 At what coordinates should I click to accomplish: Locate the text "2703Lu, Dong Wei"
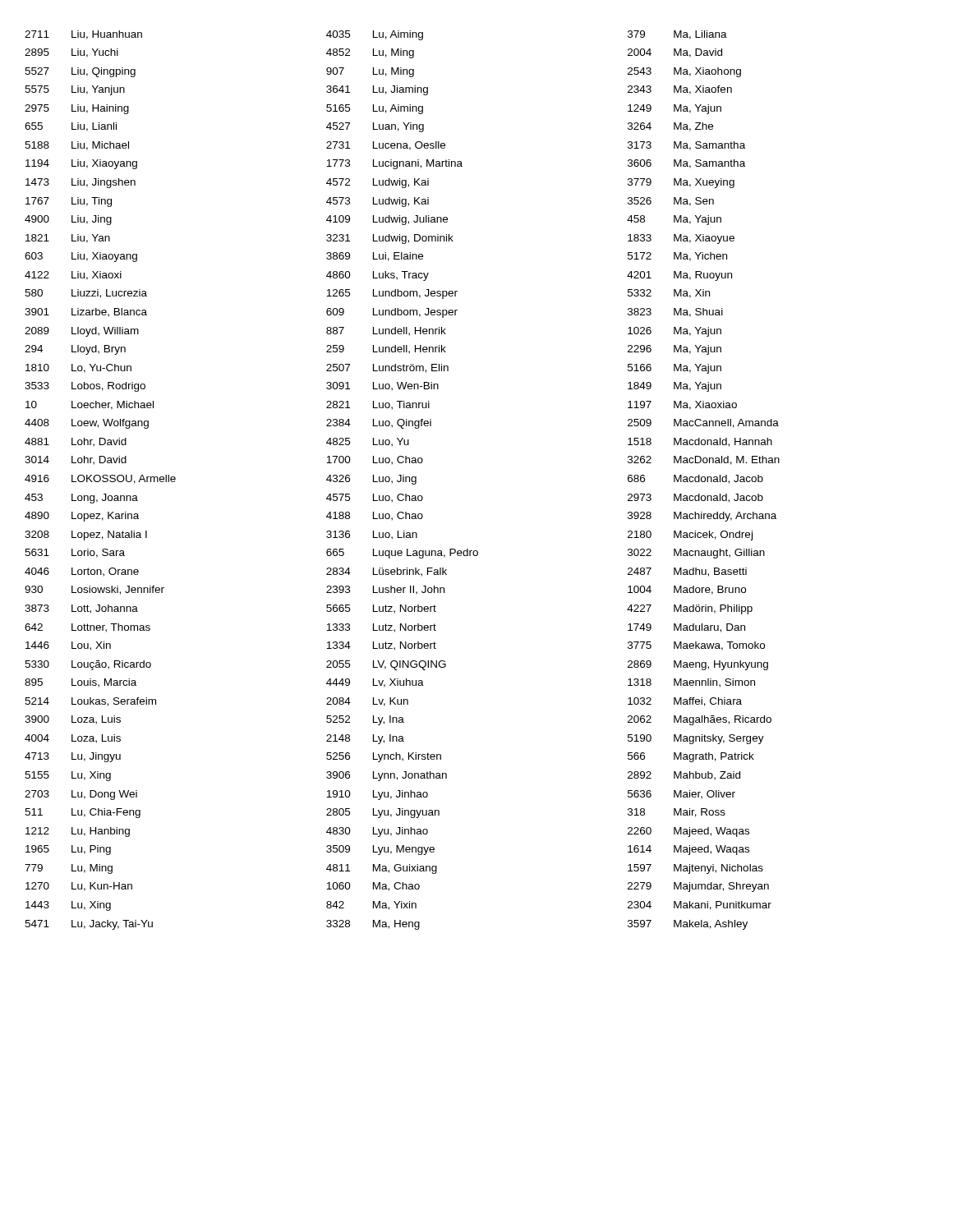pyautogui.click(x=81, y=795)
